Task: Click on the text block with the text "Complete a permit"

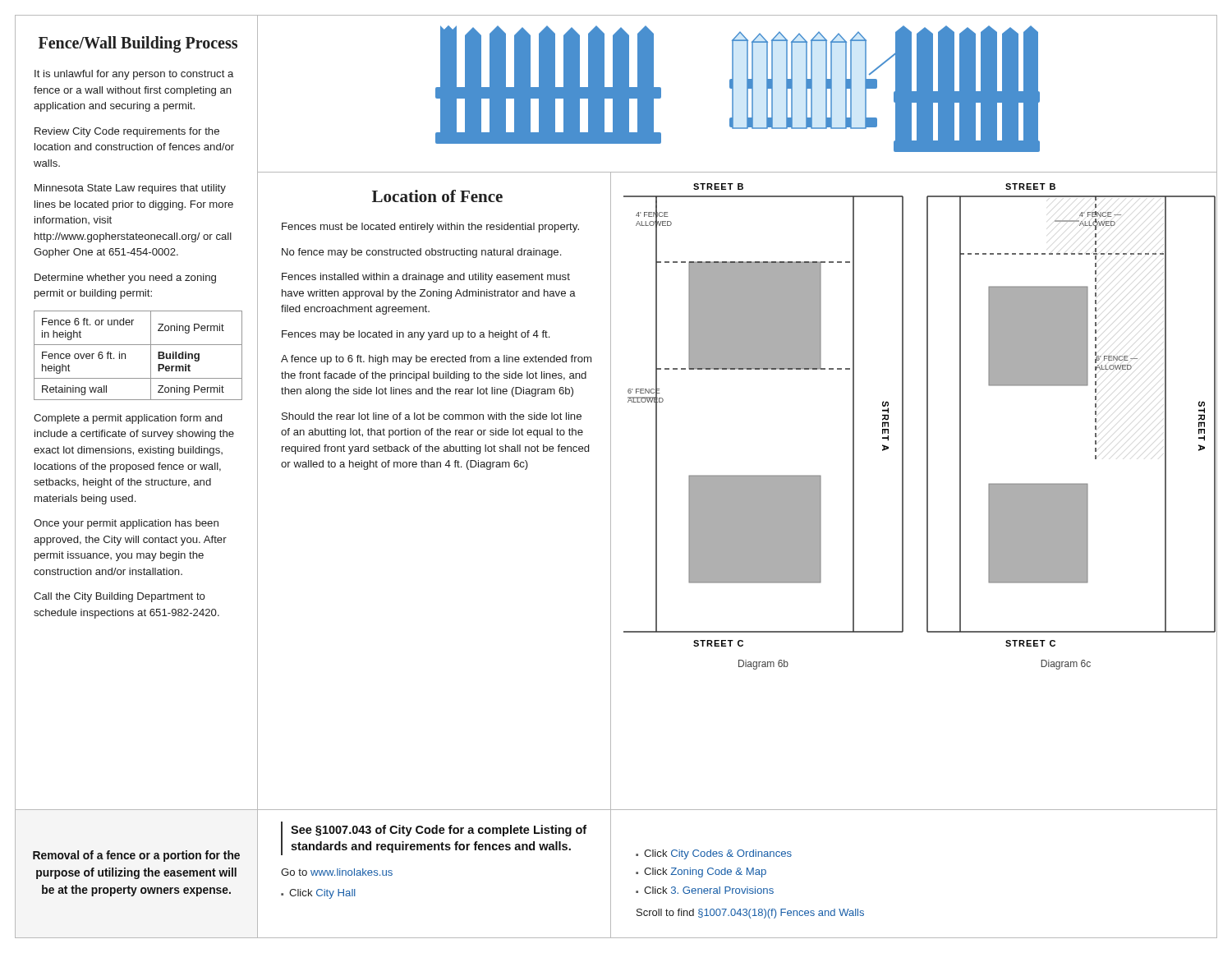Action: point(134,458)
